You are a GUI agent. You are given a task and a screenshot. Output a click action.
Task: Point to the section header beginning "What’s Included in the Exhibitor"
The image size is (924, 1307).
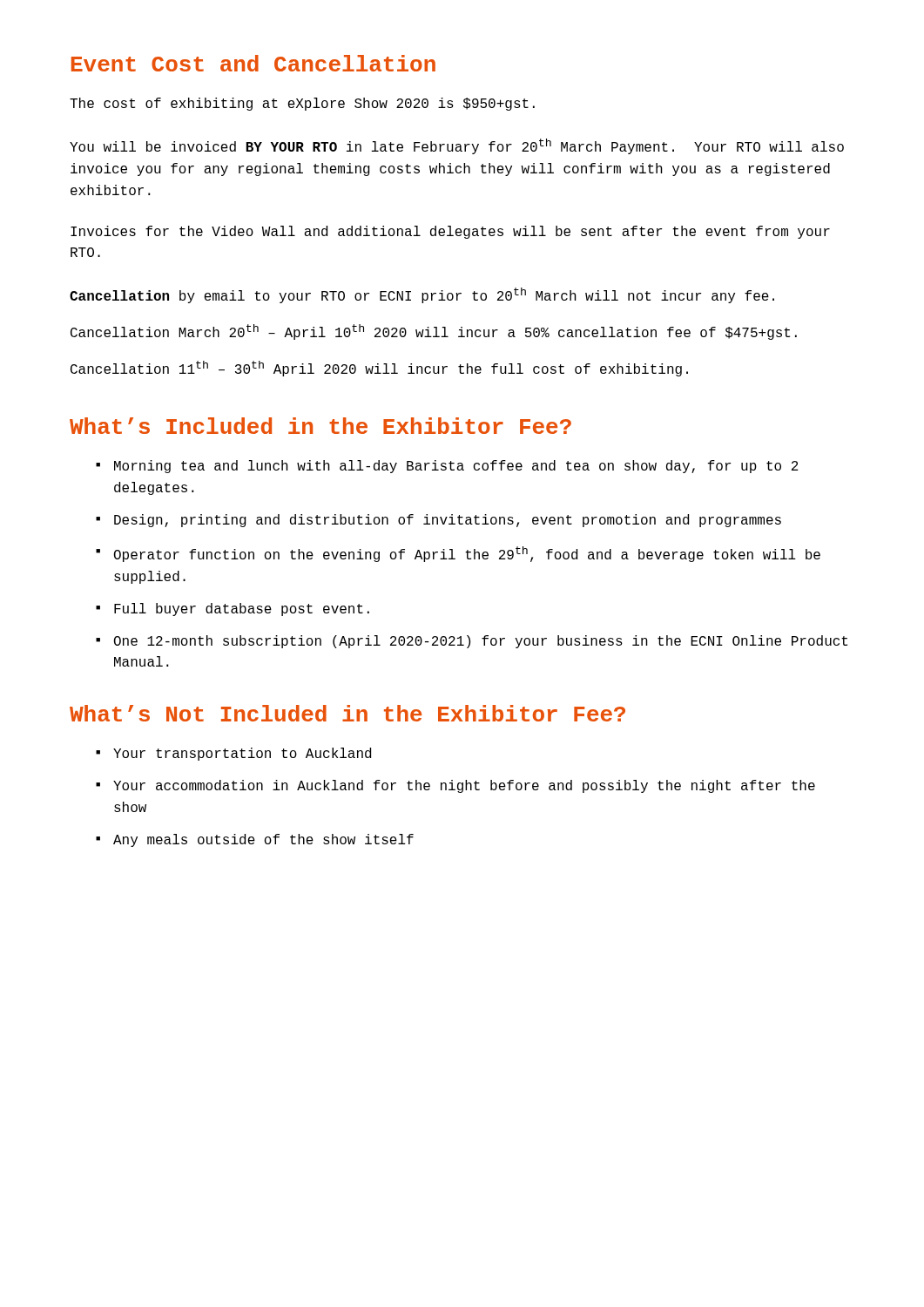462,428
